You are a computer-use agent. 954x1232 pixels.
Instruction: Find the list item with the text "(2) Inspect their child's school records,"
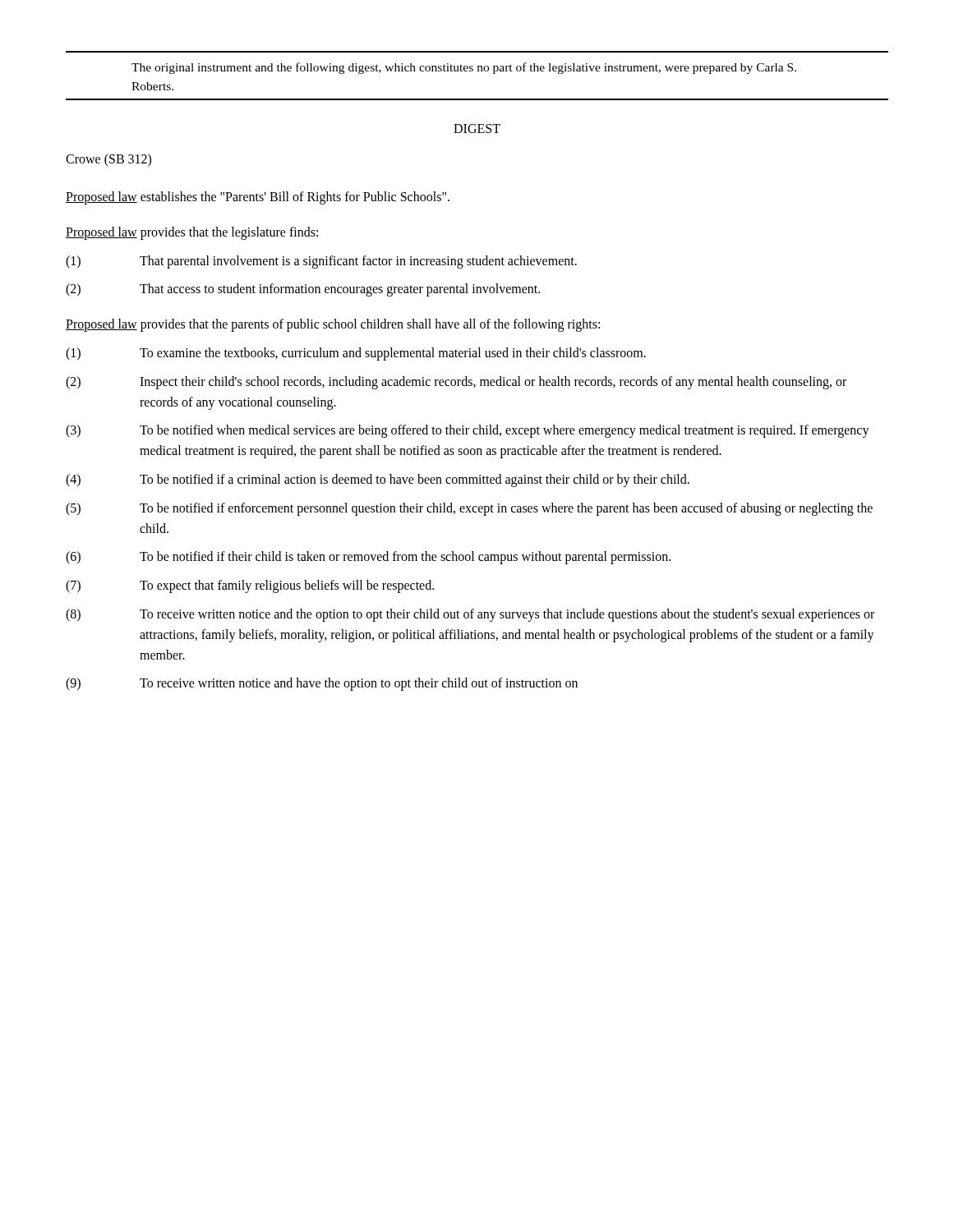tap(477, 392)
